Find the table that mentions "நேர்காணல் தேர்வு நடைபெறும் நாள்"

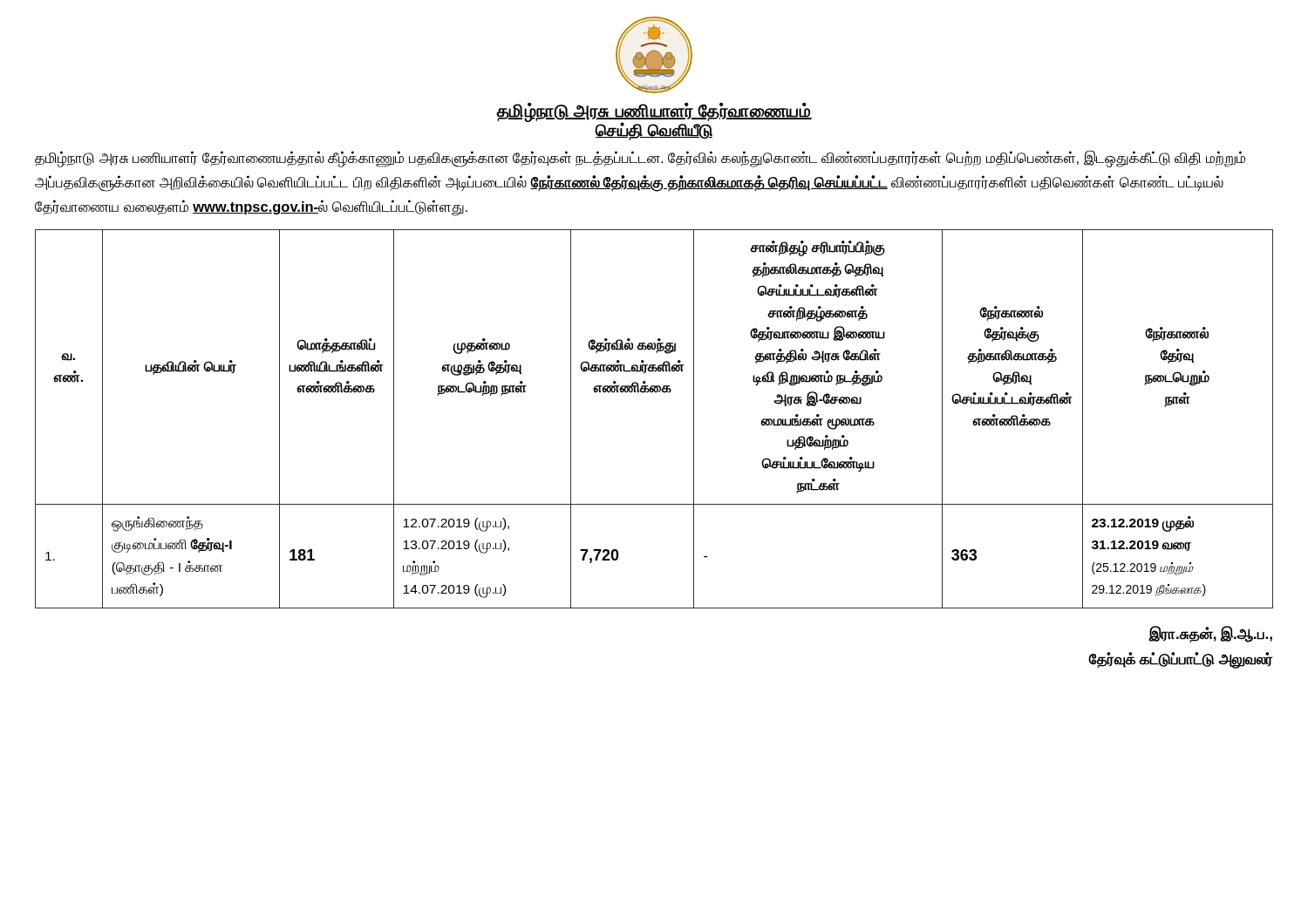click(654, 419)
